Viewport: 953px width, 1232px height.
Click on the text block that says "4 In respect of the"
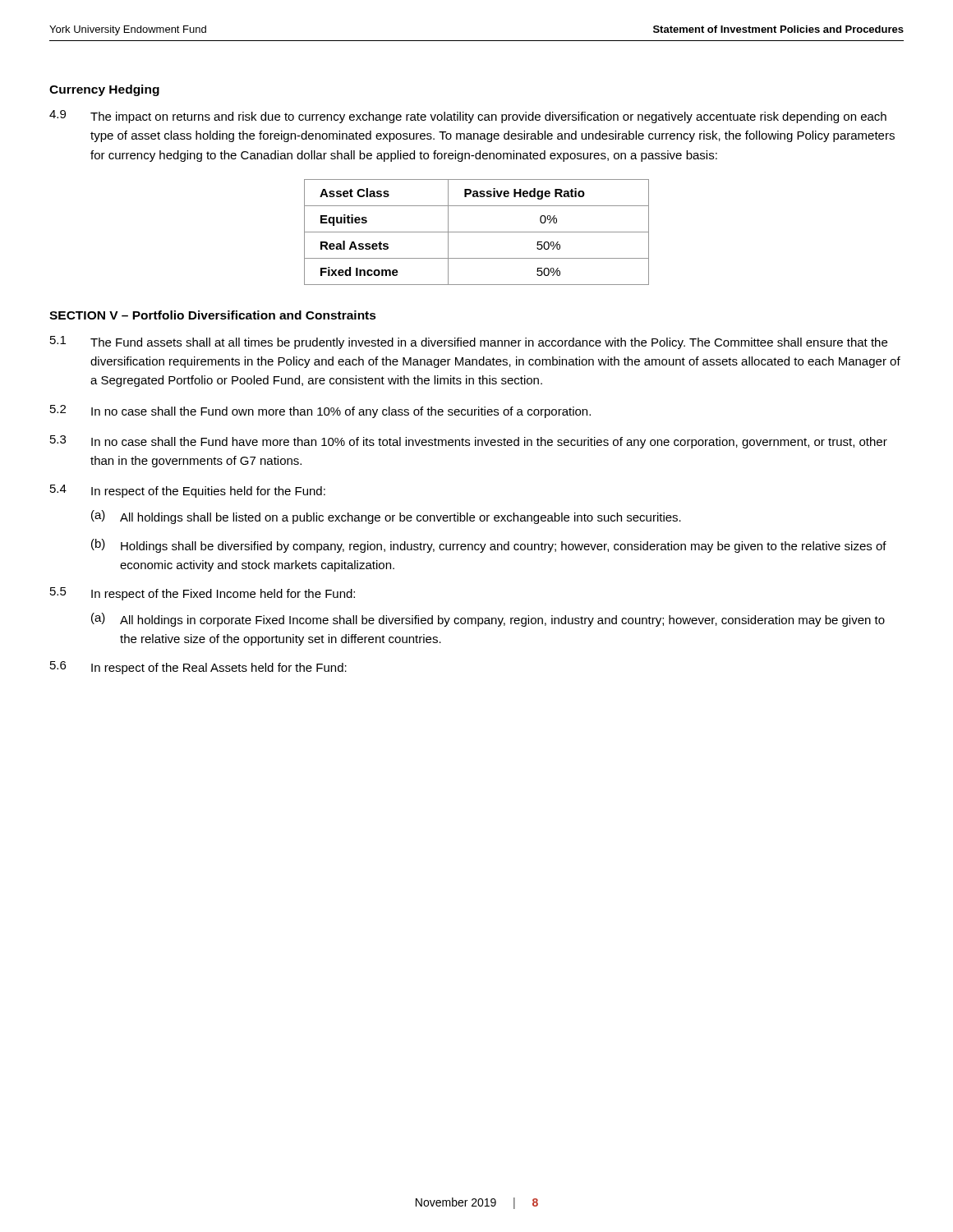(188, 491)
